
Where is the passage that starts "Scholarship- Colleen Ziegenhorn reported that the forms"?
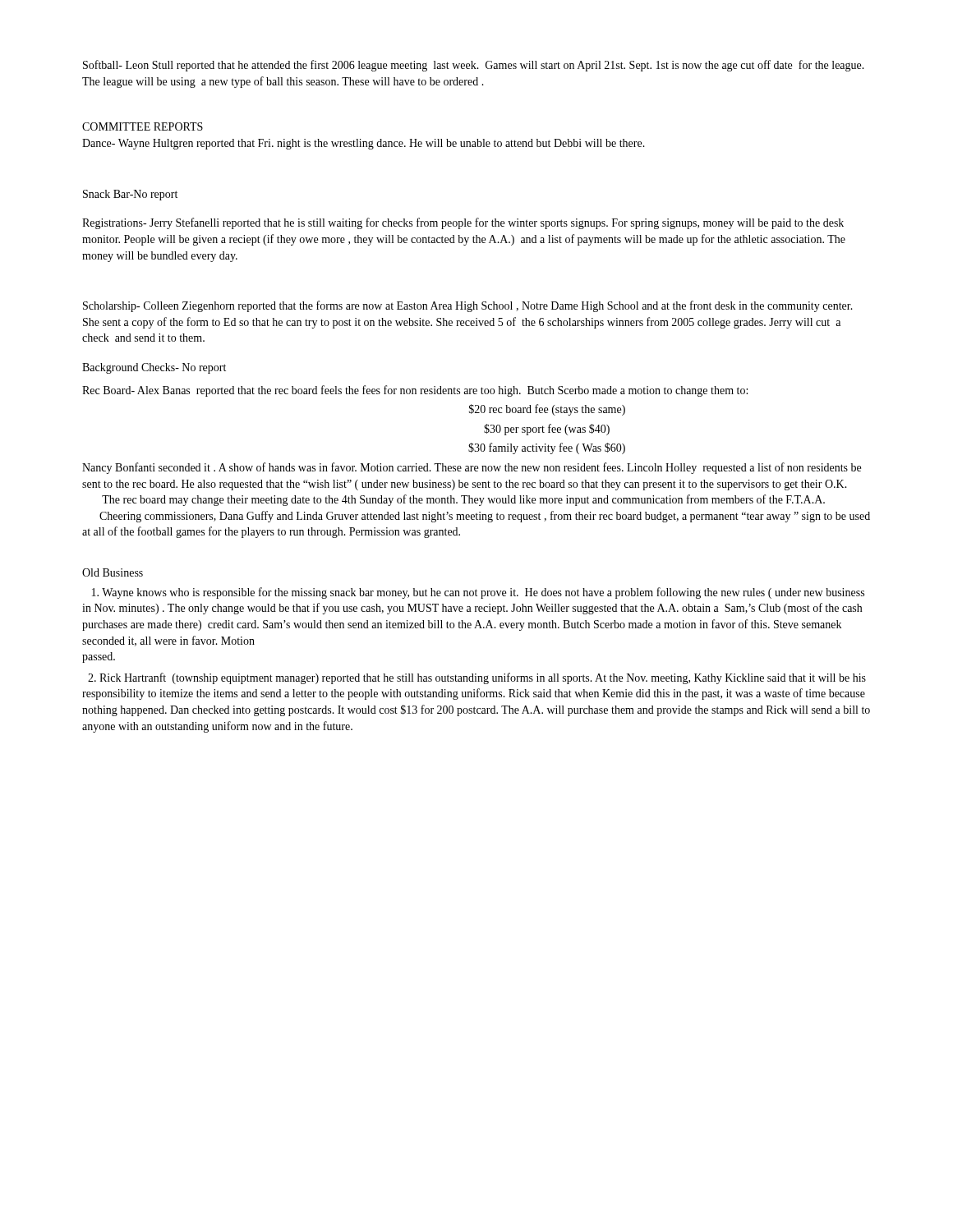pos(468,322)
